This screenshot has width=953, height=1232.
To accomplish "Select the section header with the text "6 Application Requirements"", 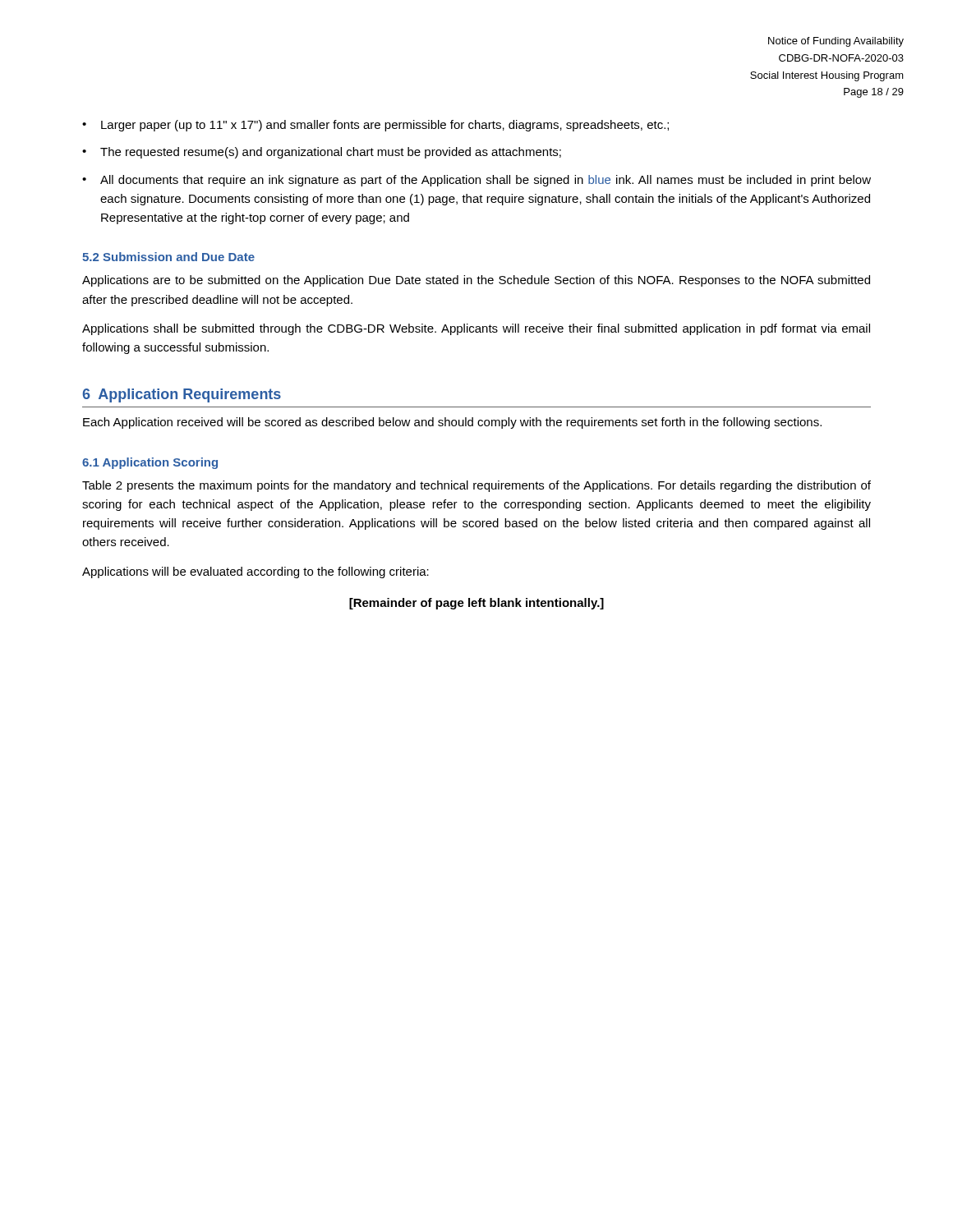I will pos(182,394).
